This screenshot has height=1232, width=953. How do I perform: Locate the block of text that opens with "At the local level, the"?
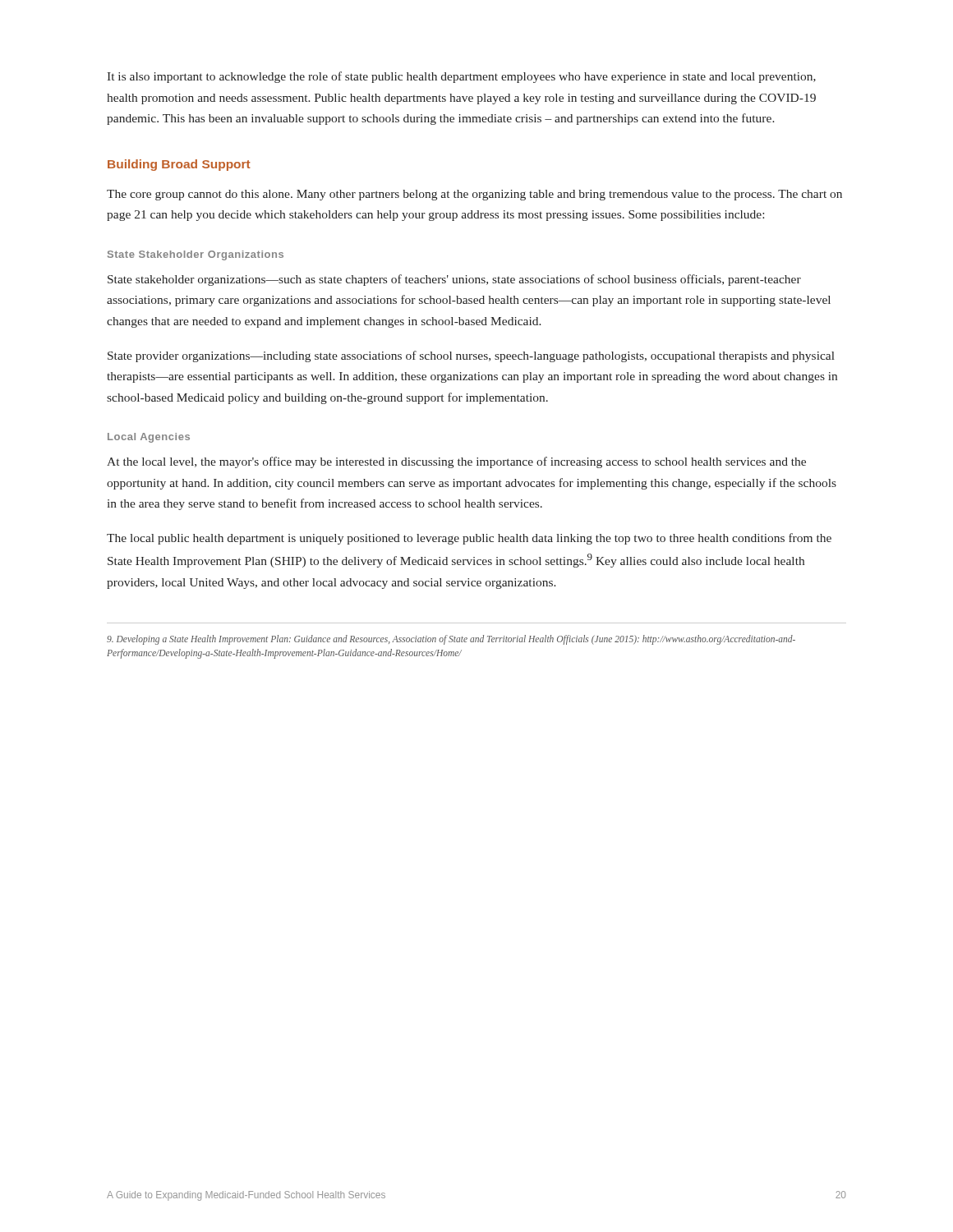coord(476,483)
